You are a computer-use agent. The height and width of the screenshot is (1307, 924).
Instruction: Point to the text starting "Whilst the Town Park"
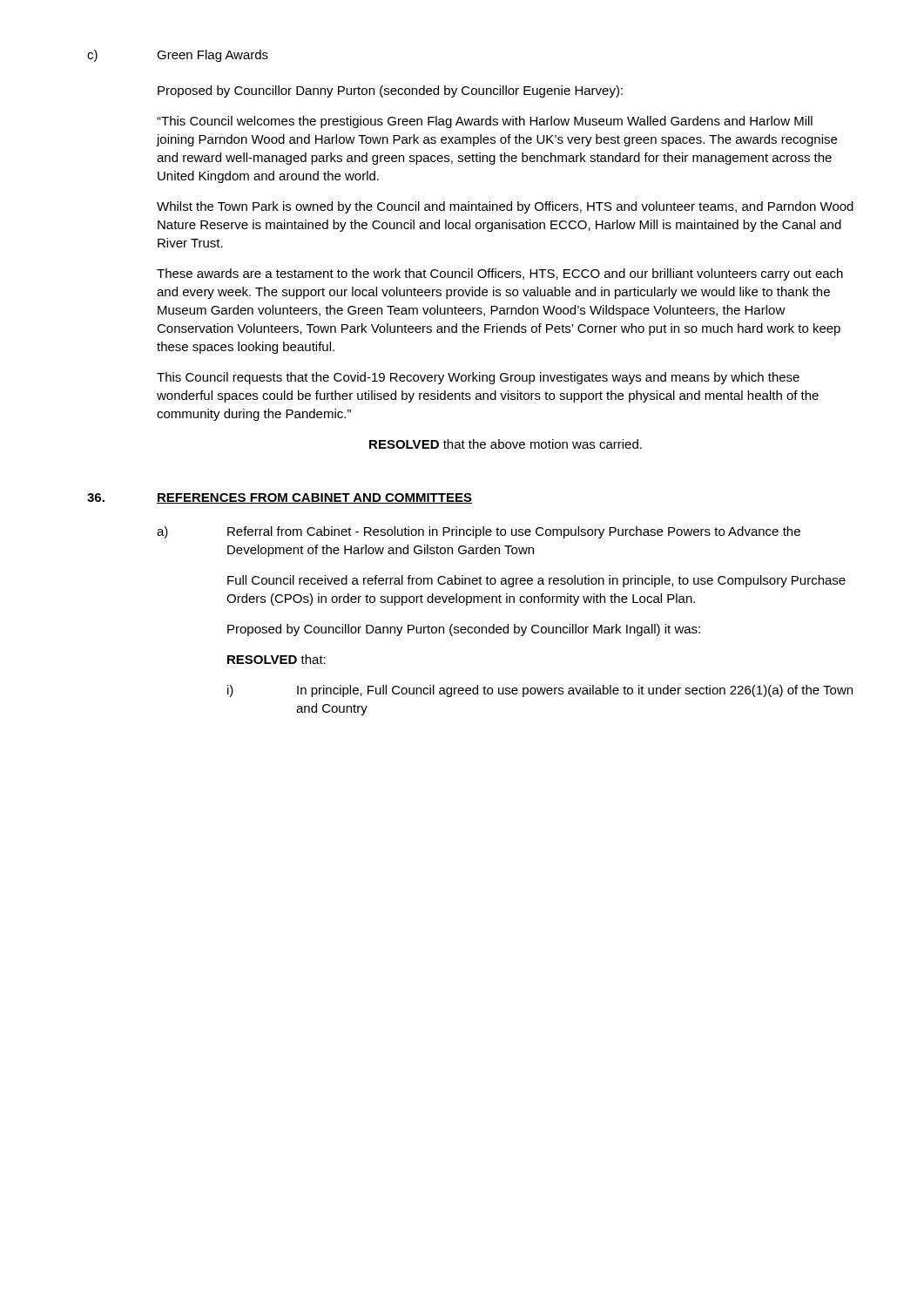(x=506, y=224)
